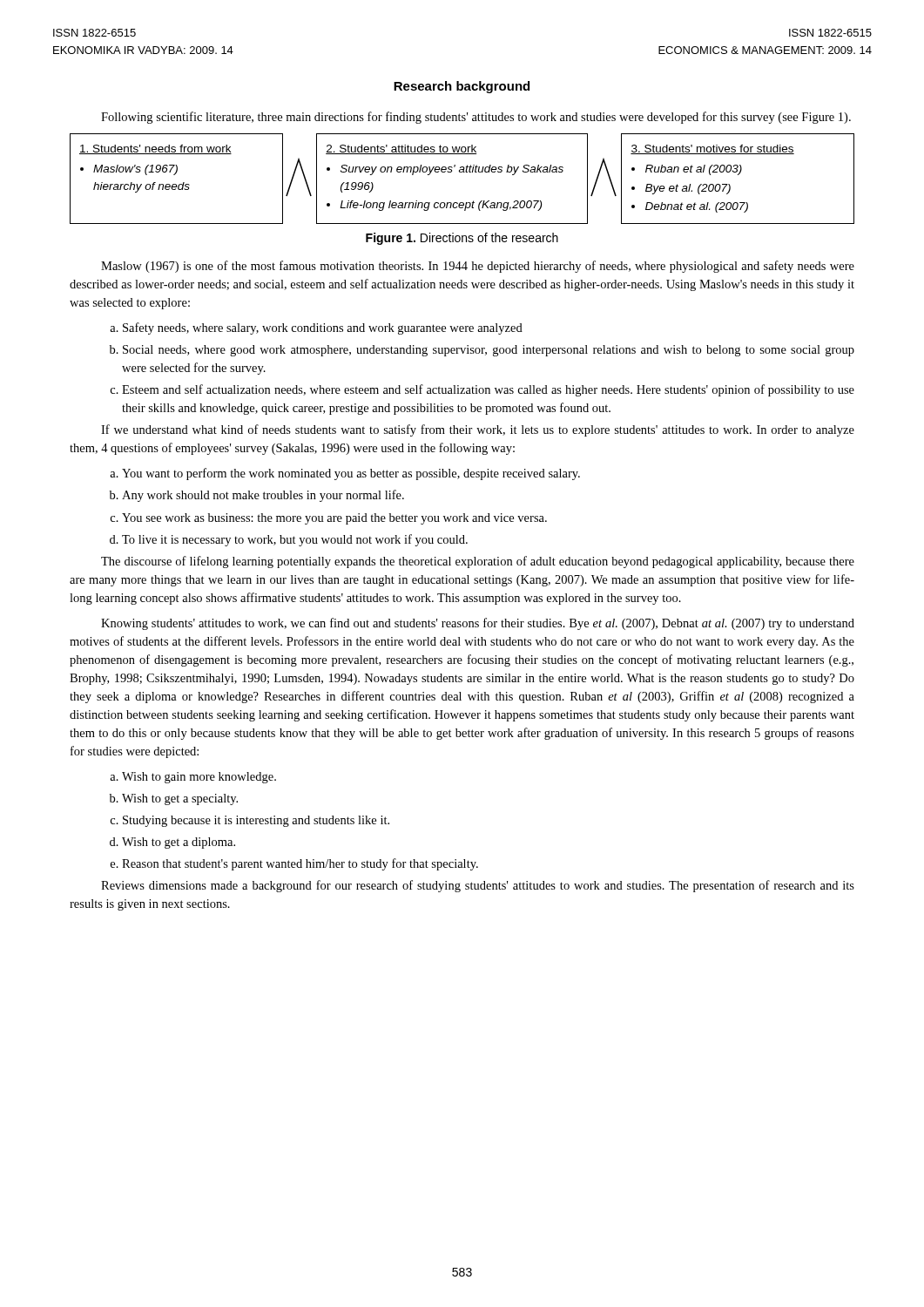Find the list item with the text "Safety needs, where salary, work"

point(323,328)
